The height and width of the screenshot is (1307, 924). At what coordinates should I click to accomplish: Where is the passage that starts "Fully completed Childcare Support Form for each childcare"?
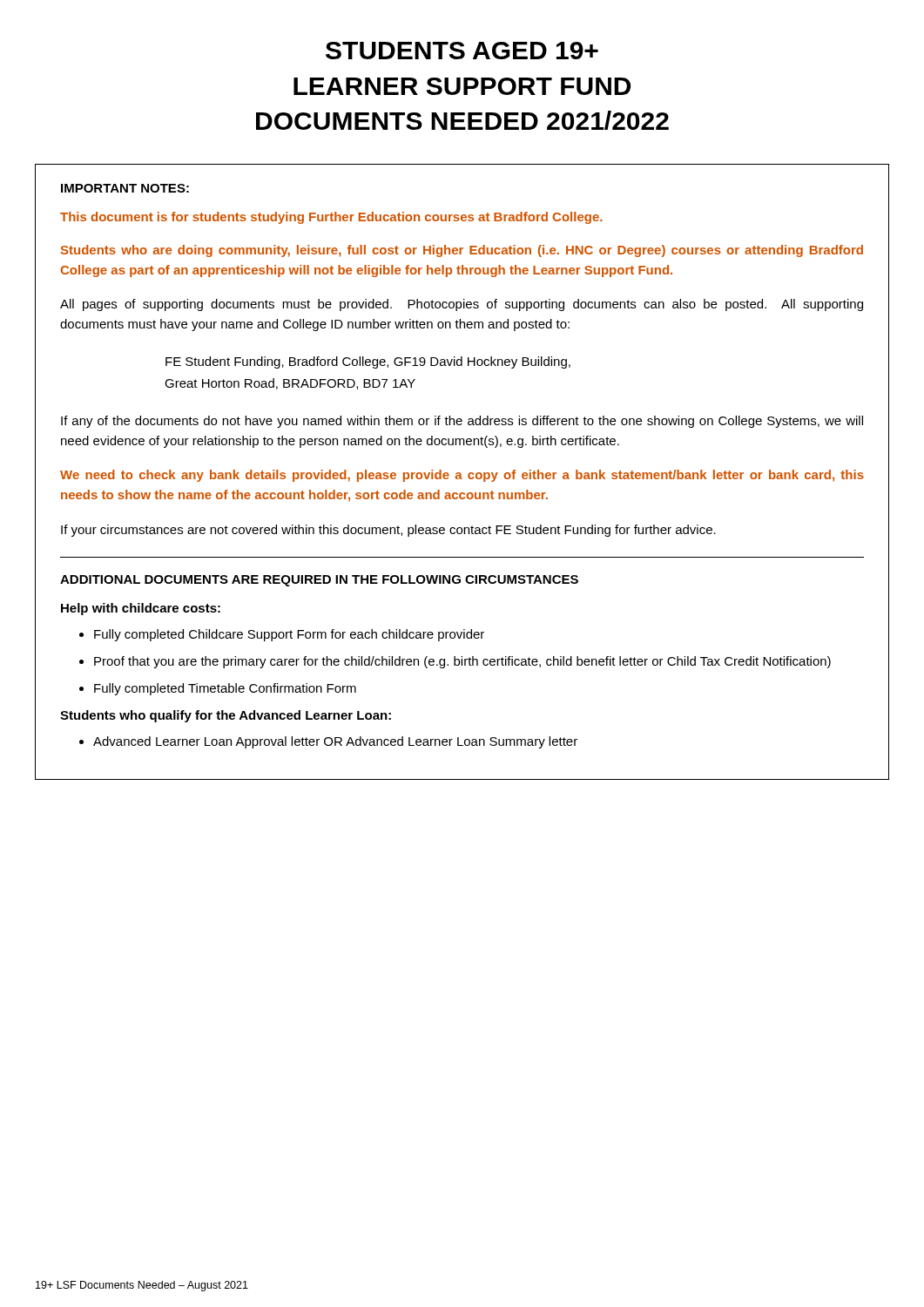pos(462,661)
